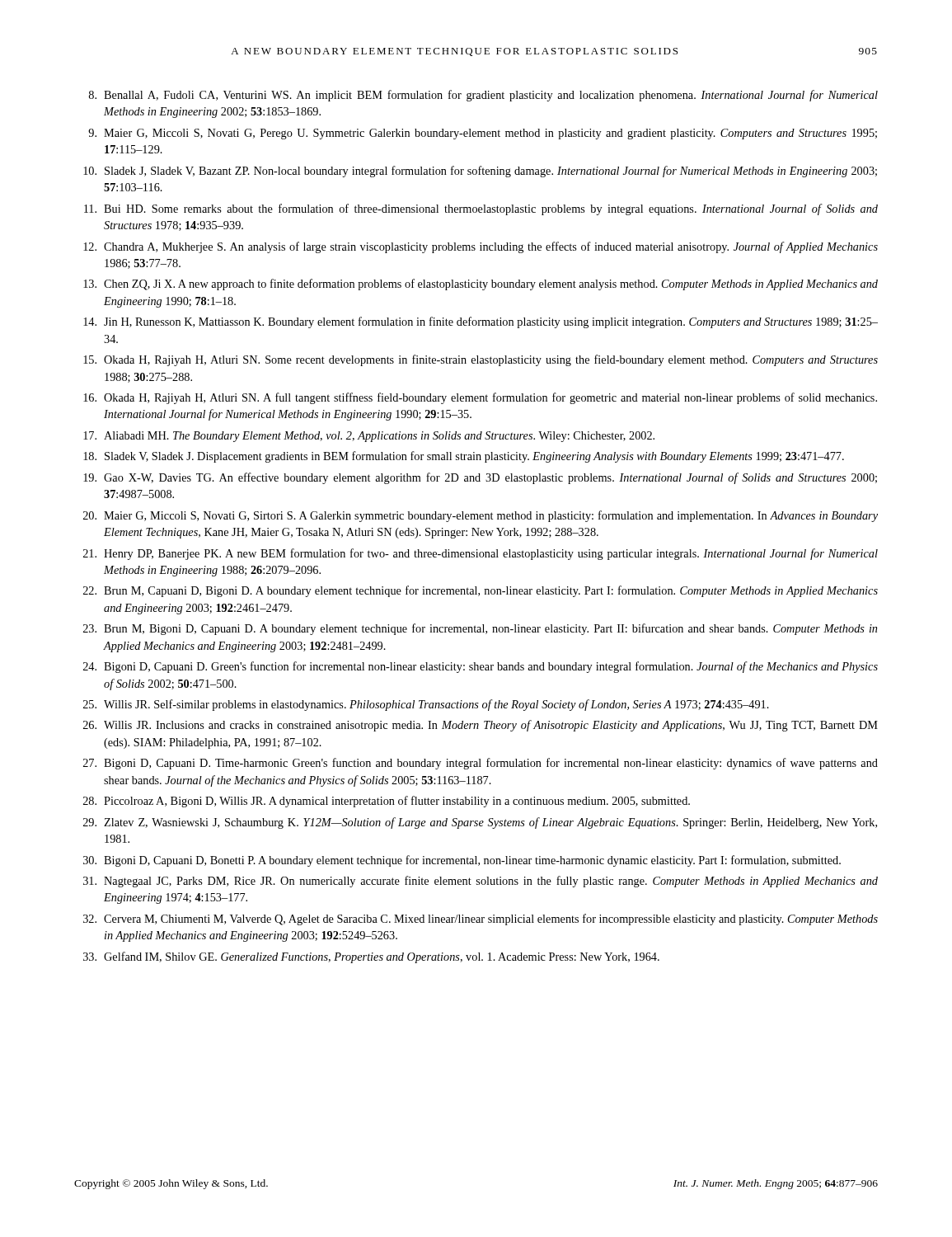The width and height of the screenshot is (952, 1237).
Task: Find the list item with the text "27. Bigoni D, Capuani D. Time-harmonic Green's function"
Action: [476, 772]
